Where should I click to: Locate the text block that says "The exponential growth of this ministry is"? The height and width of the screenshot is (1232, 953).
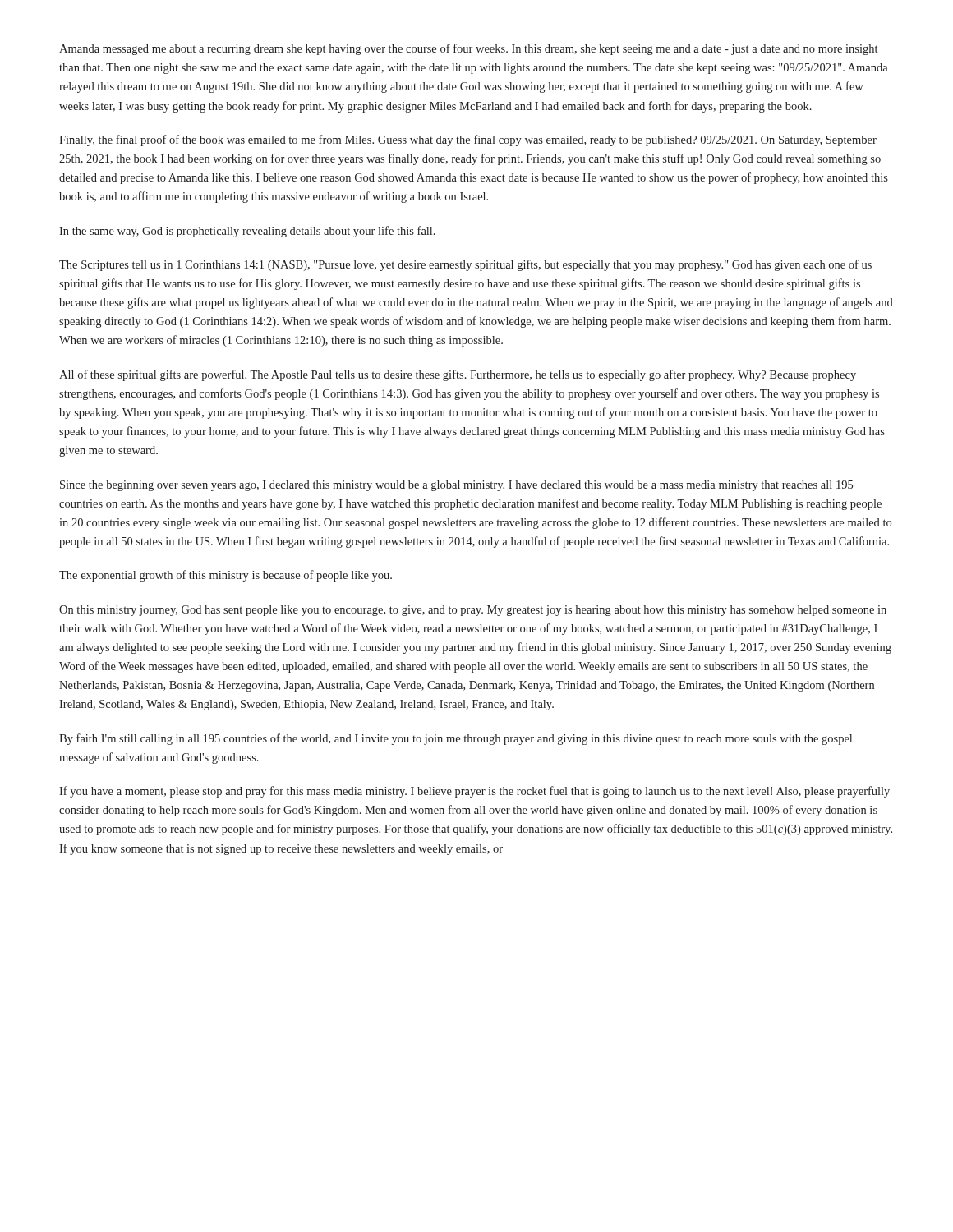[226, 575]
